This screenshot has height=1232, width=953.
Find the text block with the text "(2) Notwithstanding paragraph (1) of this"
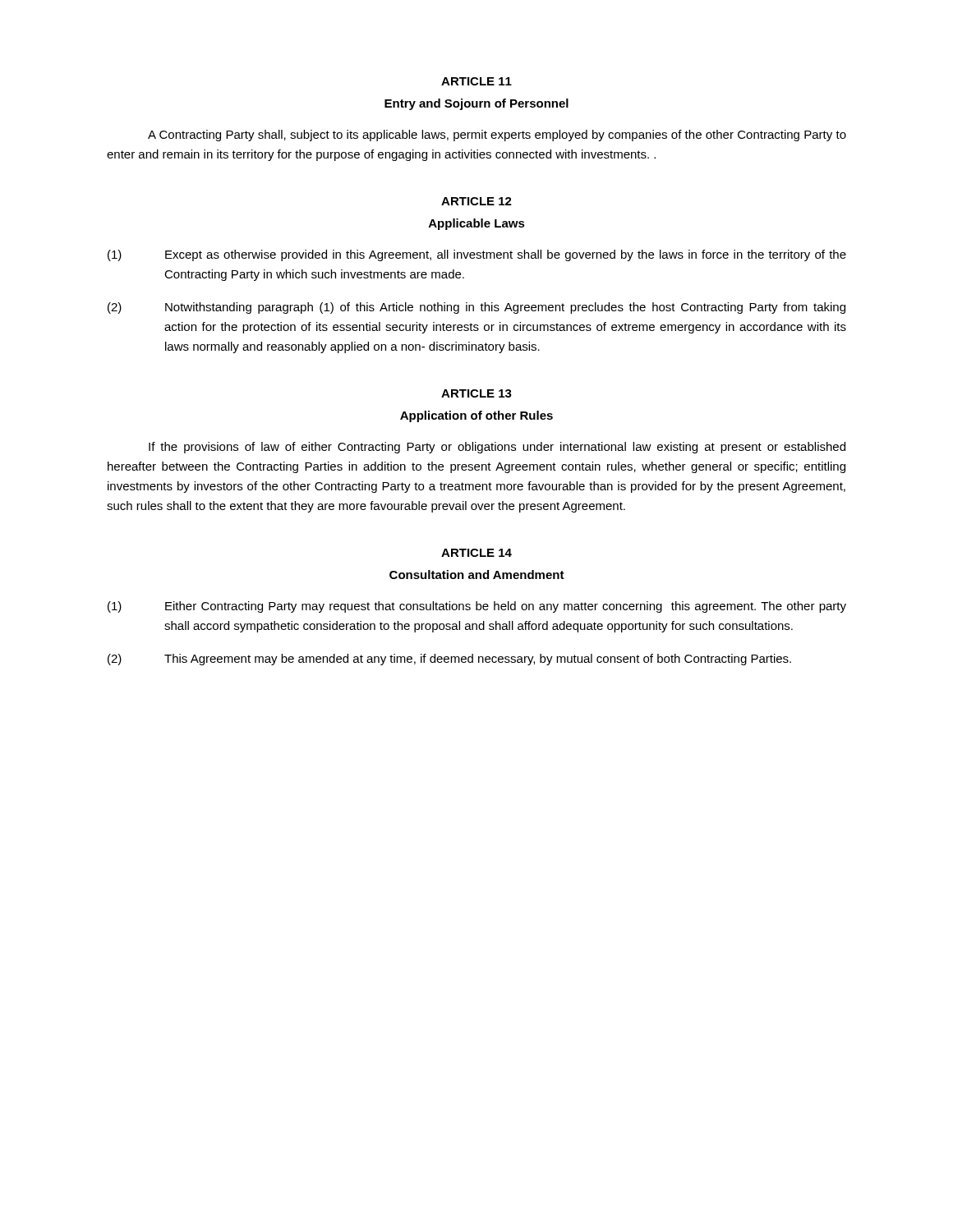pos(476,327)
